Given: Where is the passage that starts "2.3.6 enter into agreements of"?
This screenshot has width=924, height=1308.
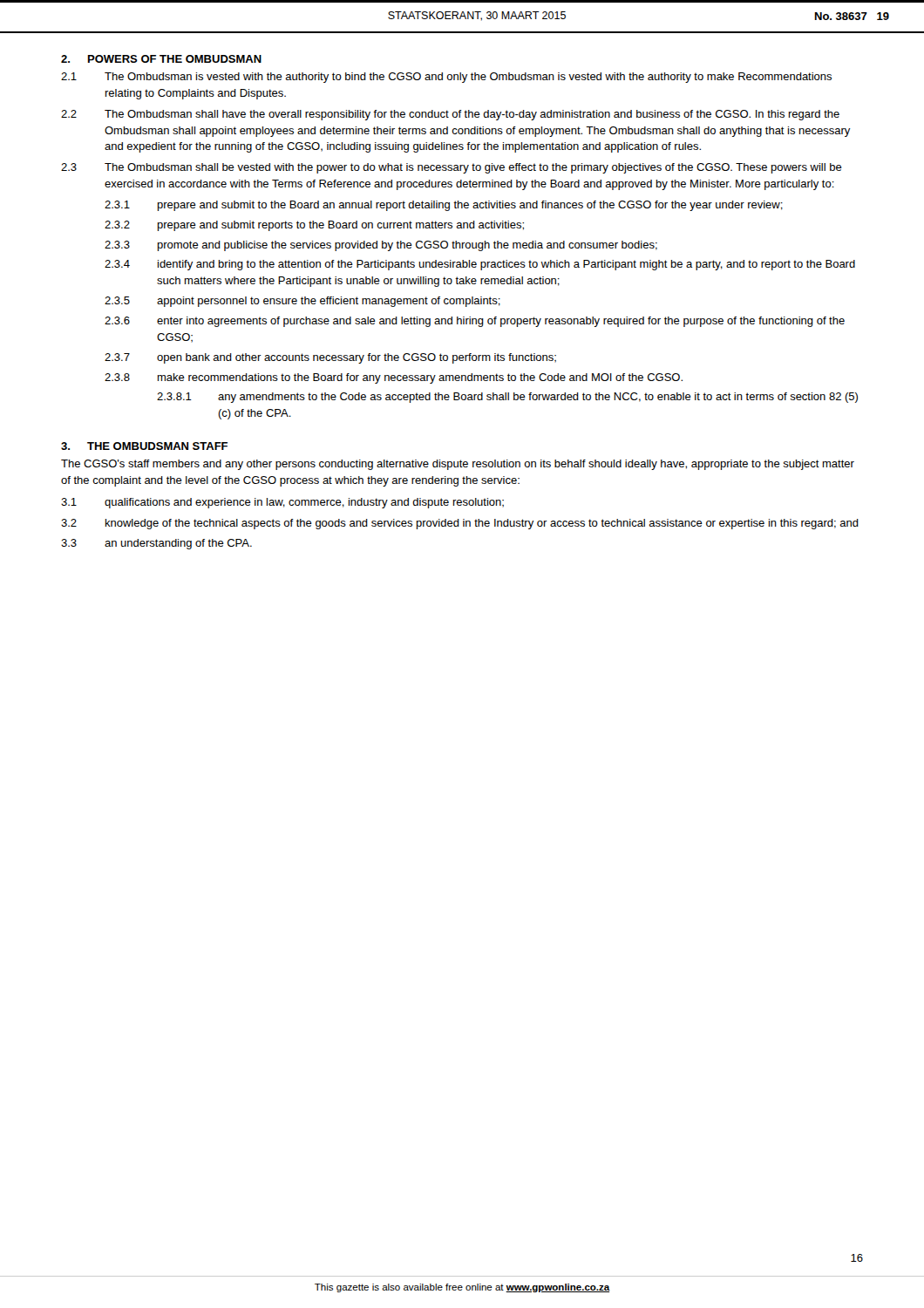Looking at the screenshot, I should click(x=484, y=329).
